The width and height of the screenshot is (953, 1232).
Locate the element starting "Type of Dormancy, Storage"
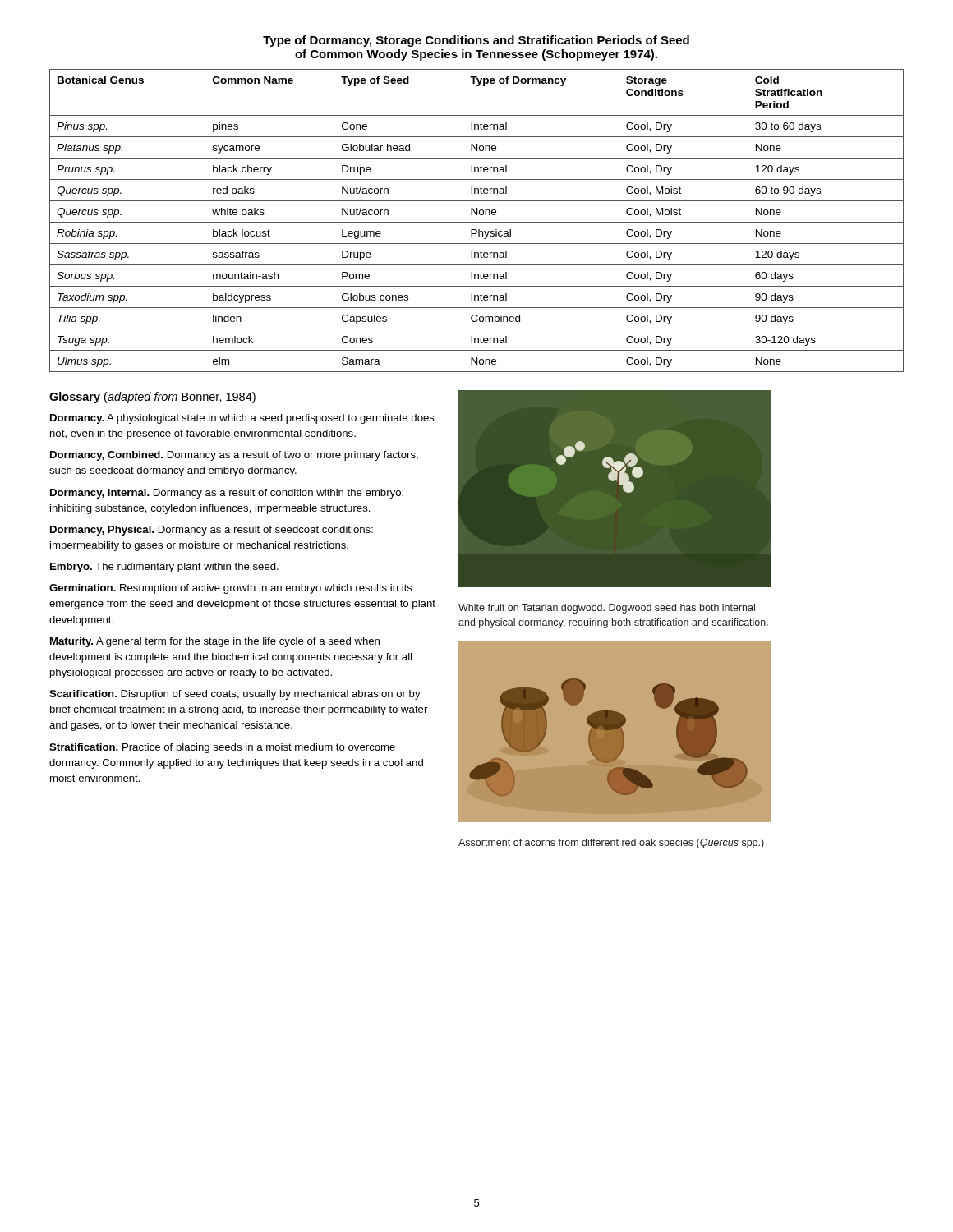[x=476, y=47]
